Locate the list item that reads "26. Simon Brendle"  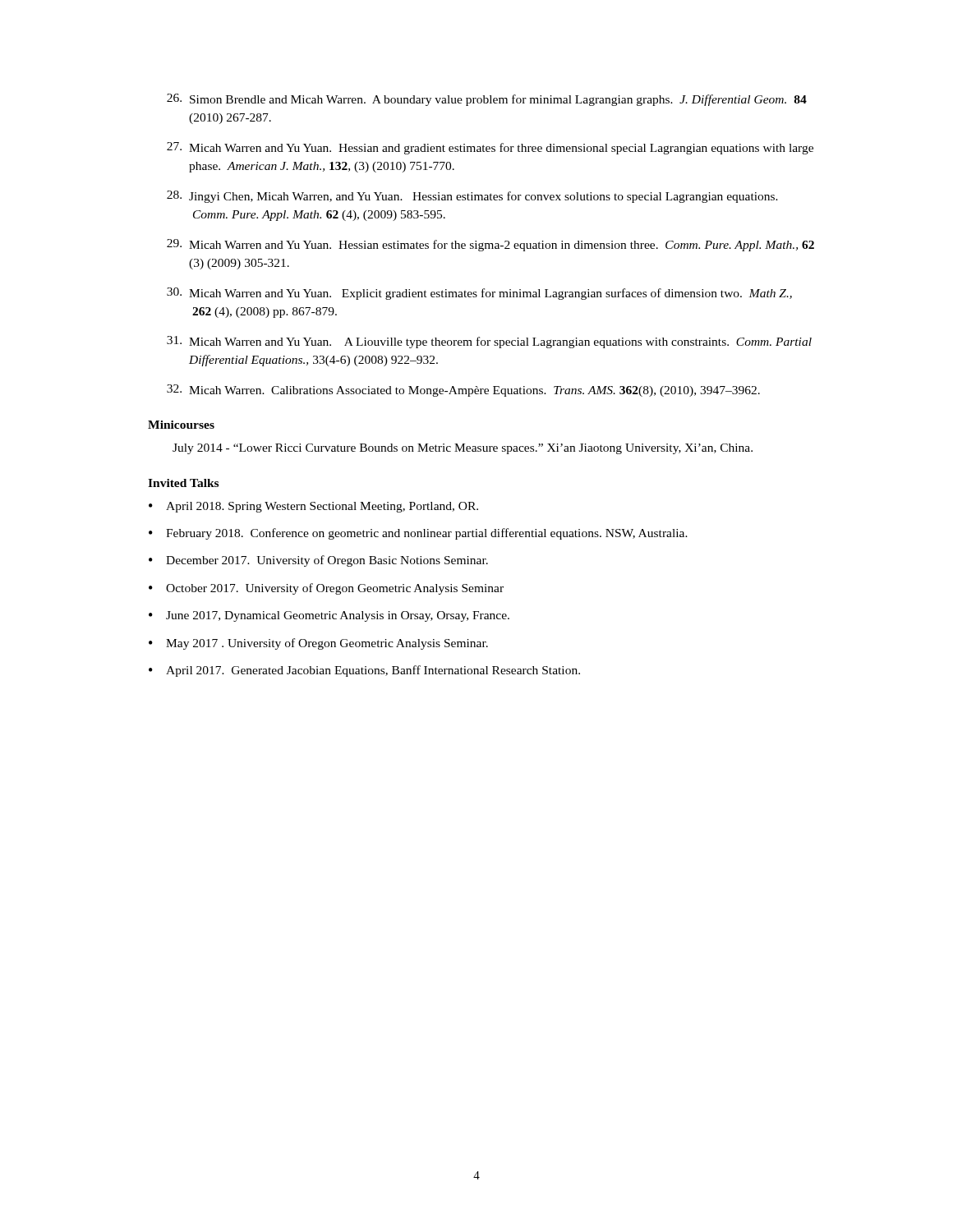coord(483,109)
